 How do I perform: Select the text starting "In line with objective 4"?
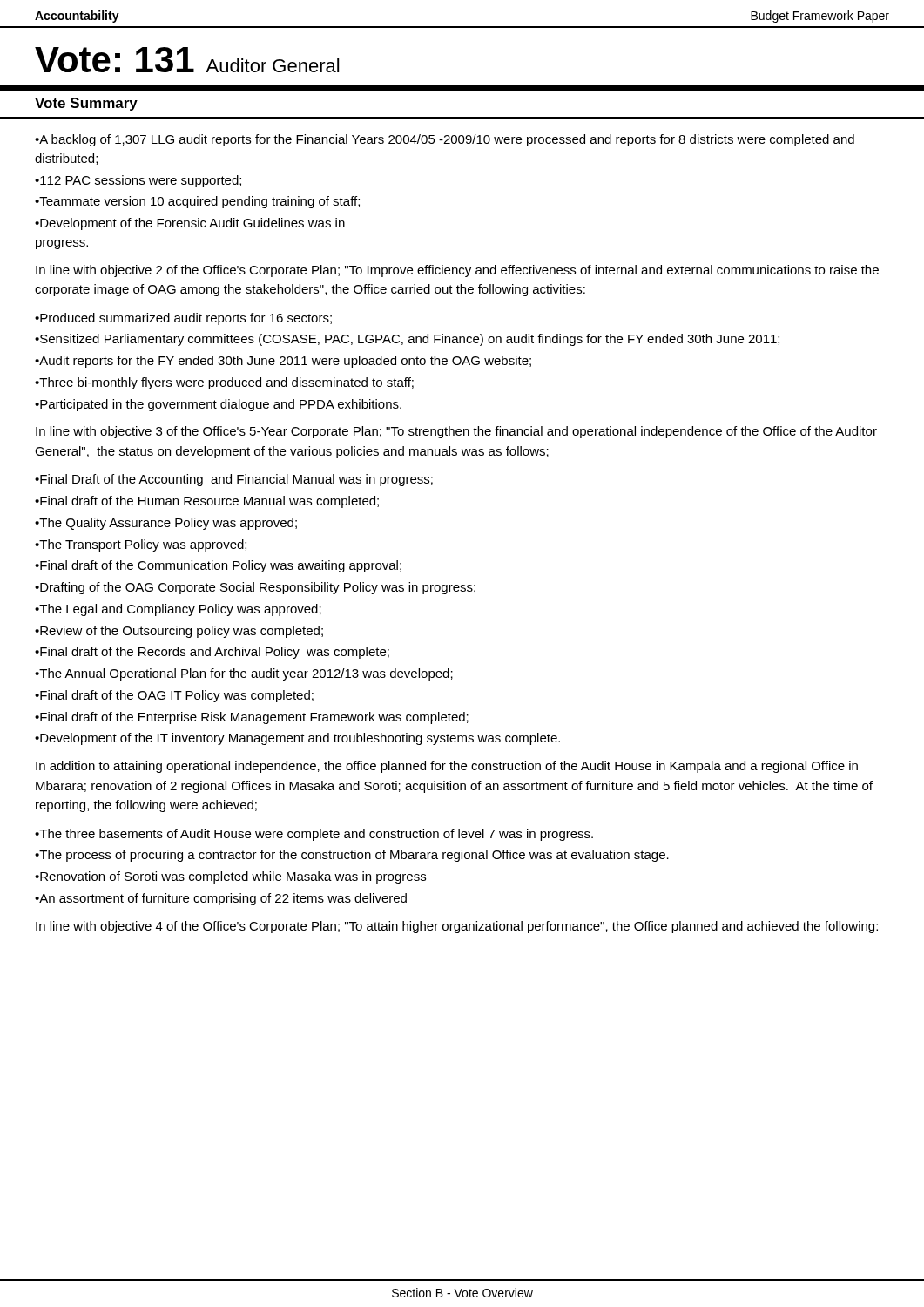(457, 926)
